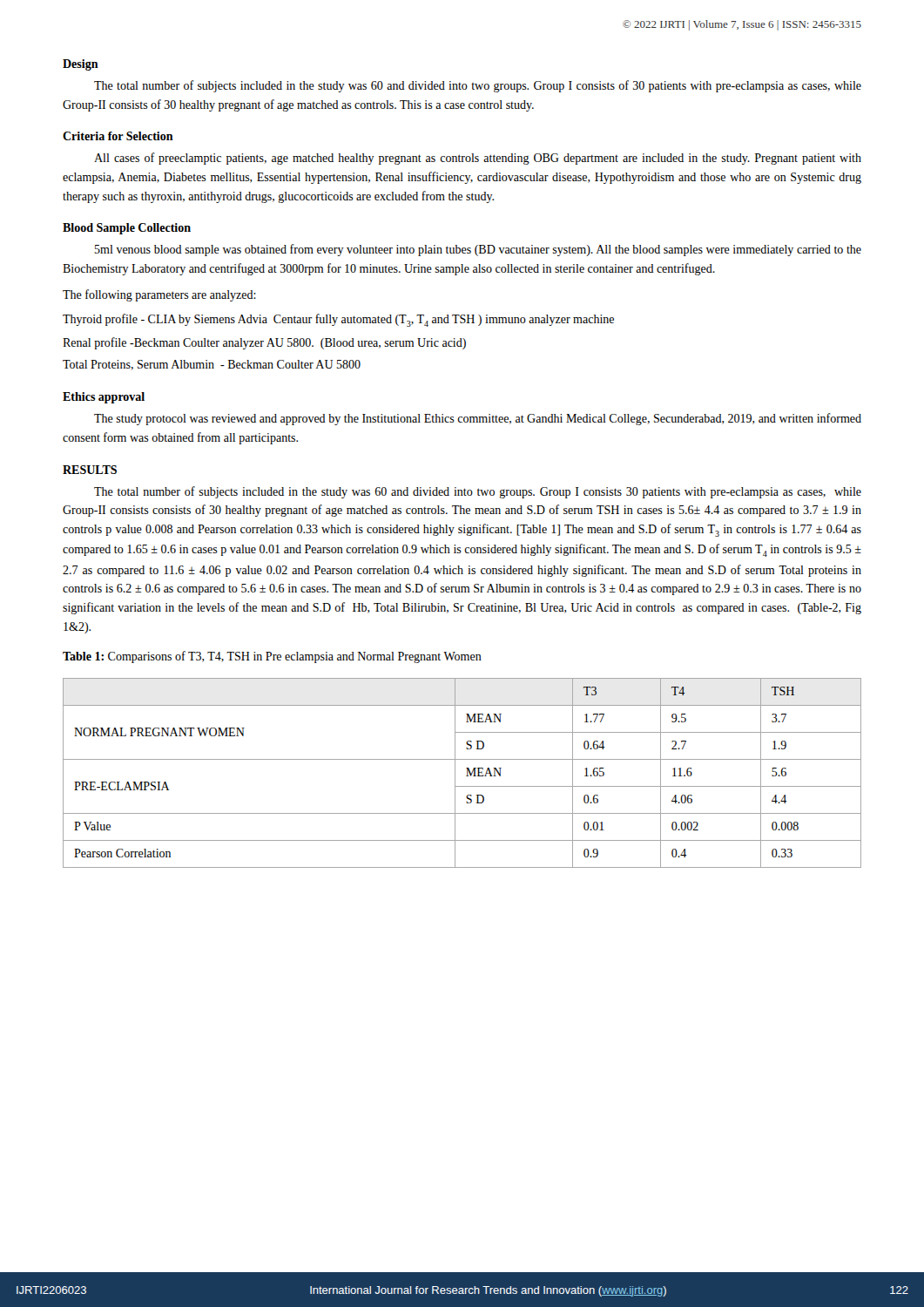Select the table that reads "Pearson Correlation"
This screenshot has width=924, height=1307.
(462, 773)
